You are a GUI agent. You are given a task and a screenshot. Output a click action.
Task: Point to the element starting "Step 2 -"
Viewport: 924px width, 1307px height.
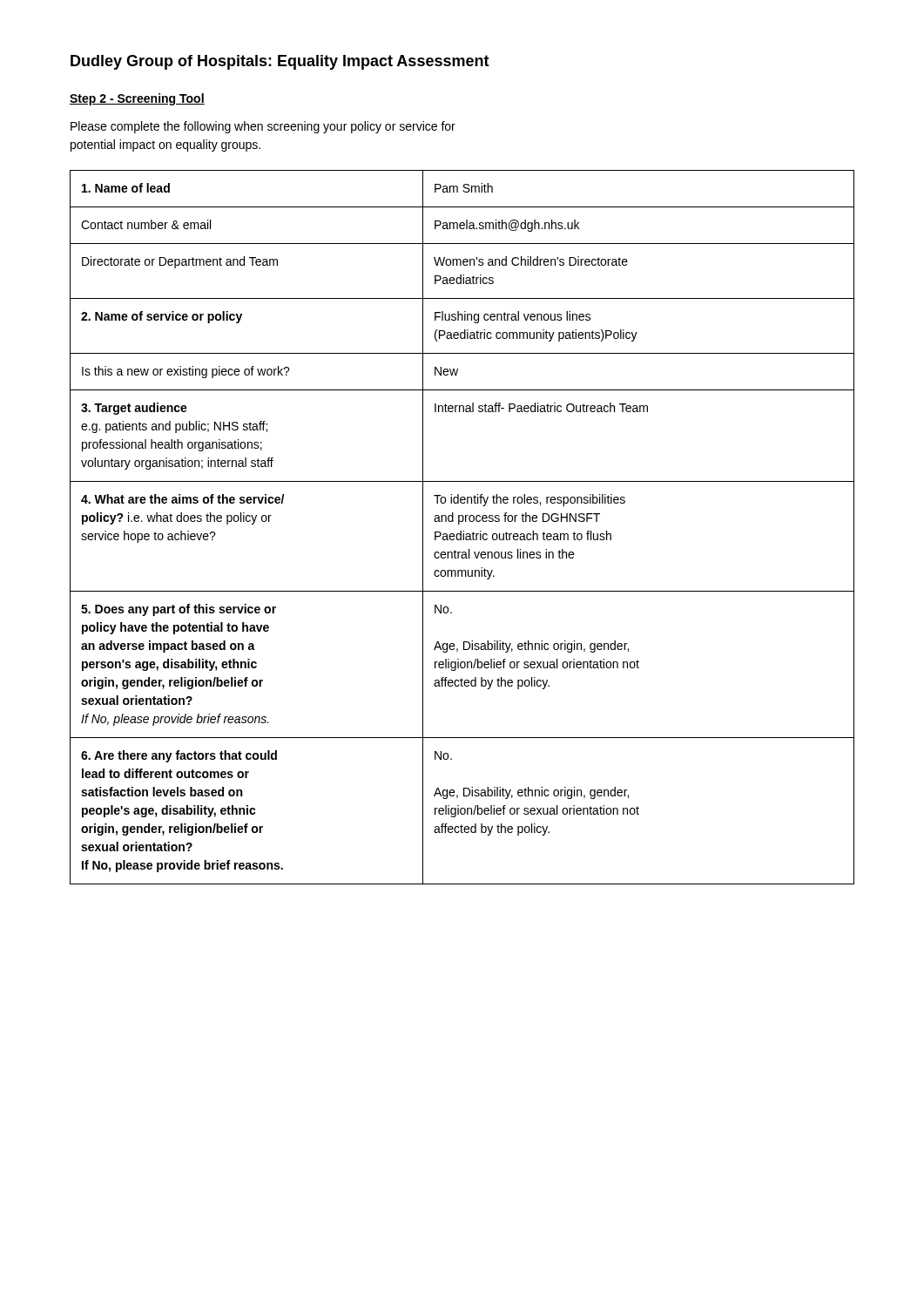[x=137, y=98]
